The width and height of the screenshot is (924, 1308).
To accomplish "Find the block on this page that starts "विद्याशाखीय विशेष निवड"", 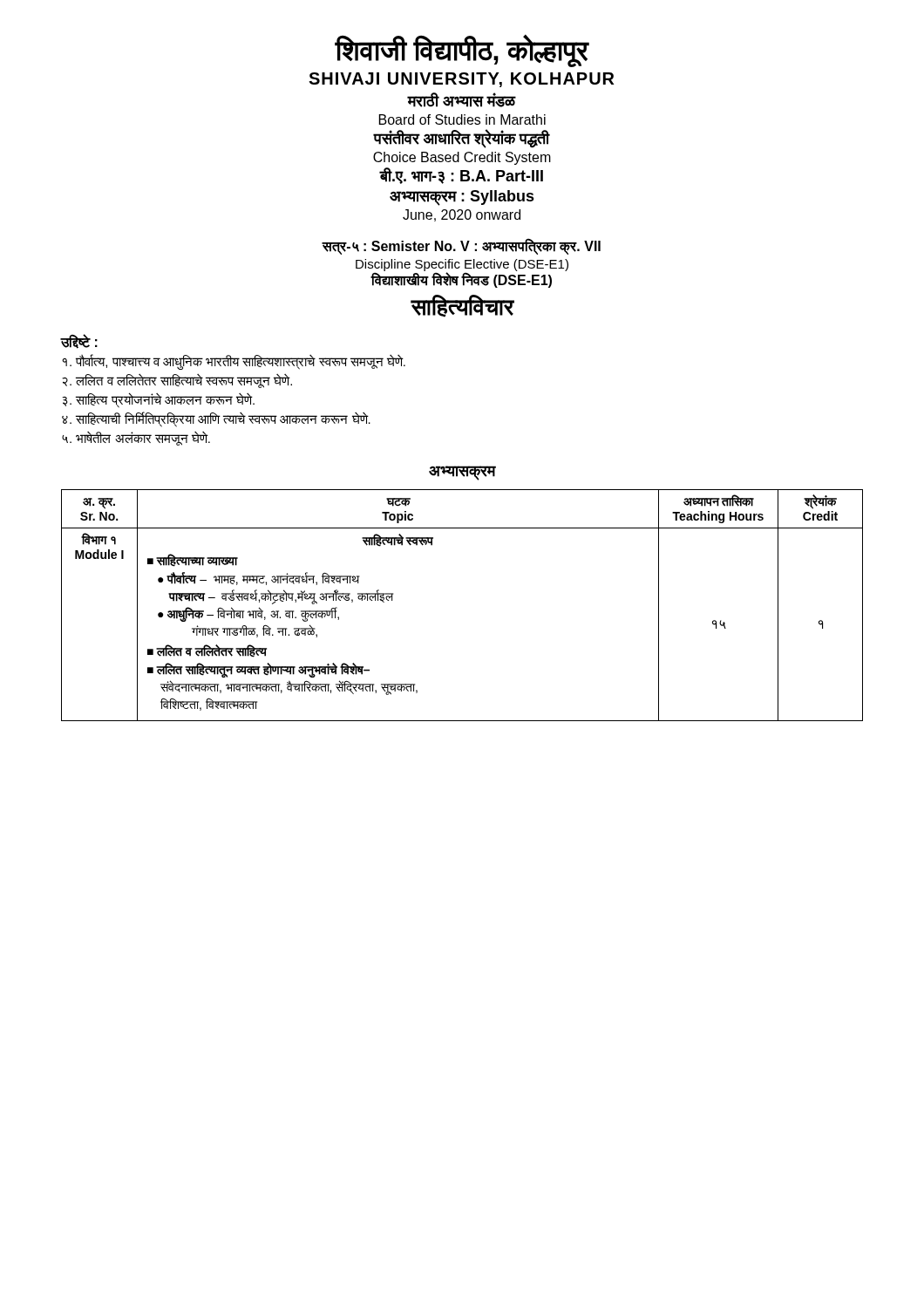I will [462, 280].
